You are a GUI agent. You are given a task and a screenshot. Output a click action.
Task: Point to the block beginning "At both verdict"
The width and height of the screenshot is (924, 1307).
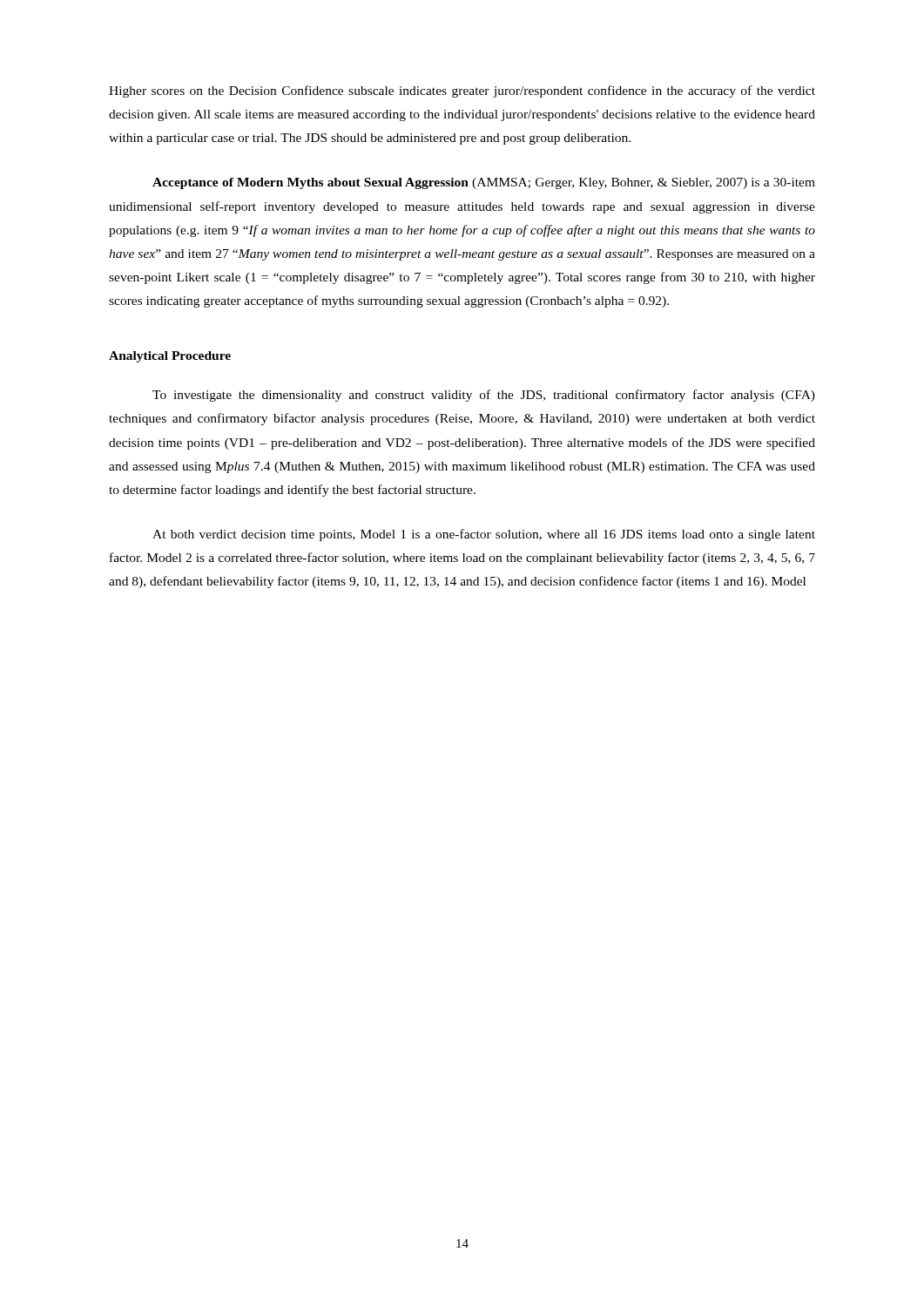pos(462,557)
